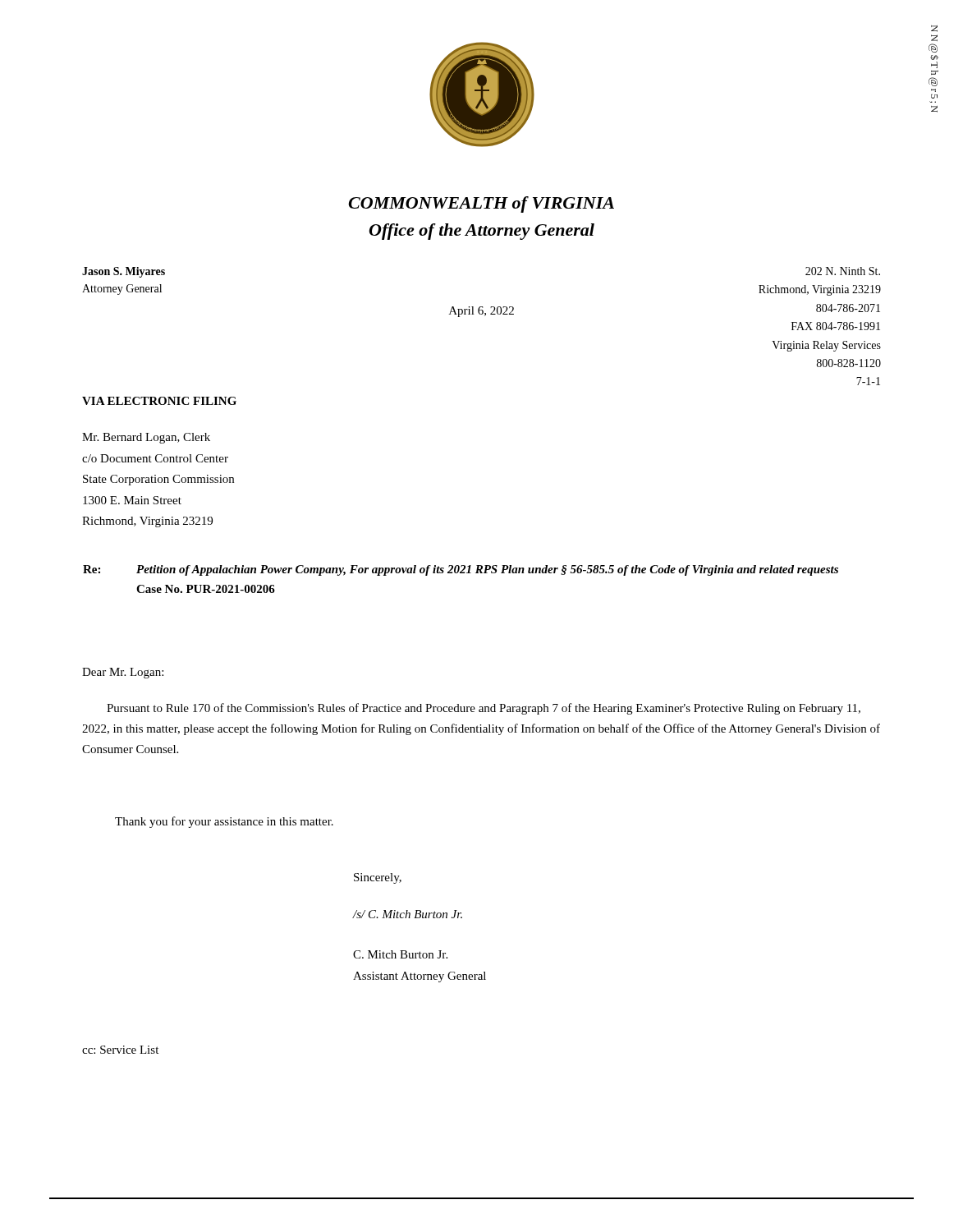Point to the element starting "Dear Mr. Logan:"
The height and width of the screenshot is (1232, 963).
(x=123, y=672)
